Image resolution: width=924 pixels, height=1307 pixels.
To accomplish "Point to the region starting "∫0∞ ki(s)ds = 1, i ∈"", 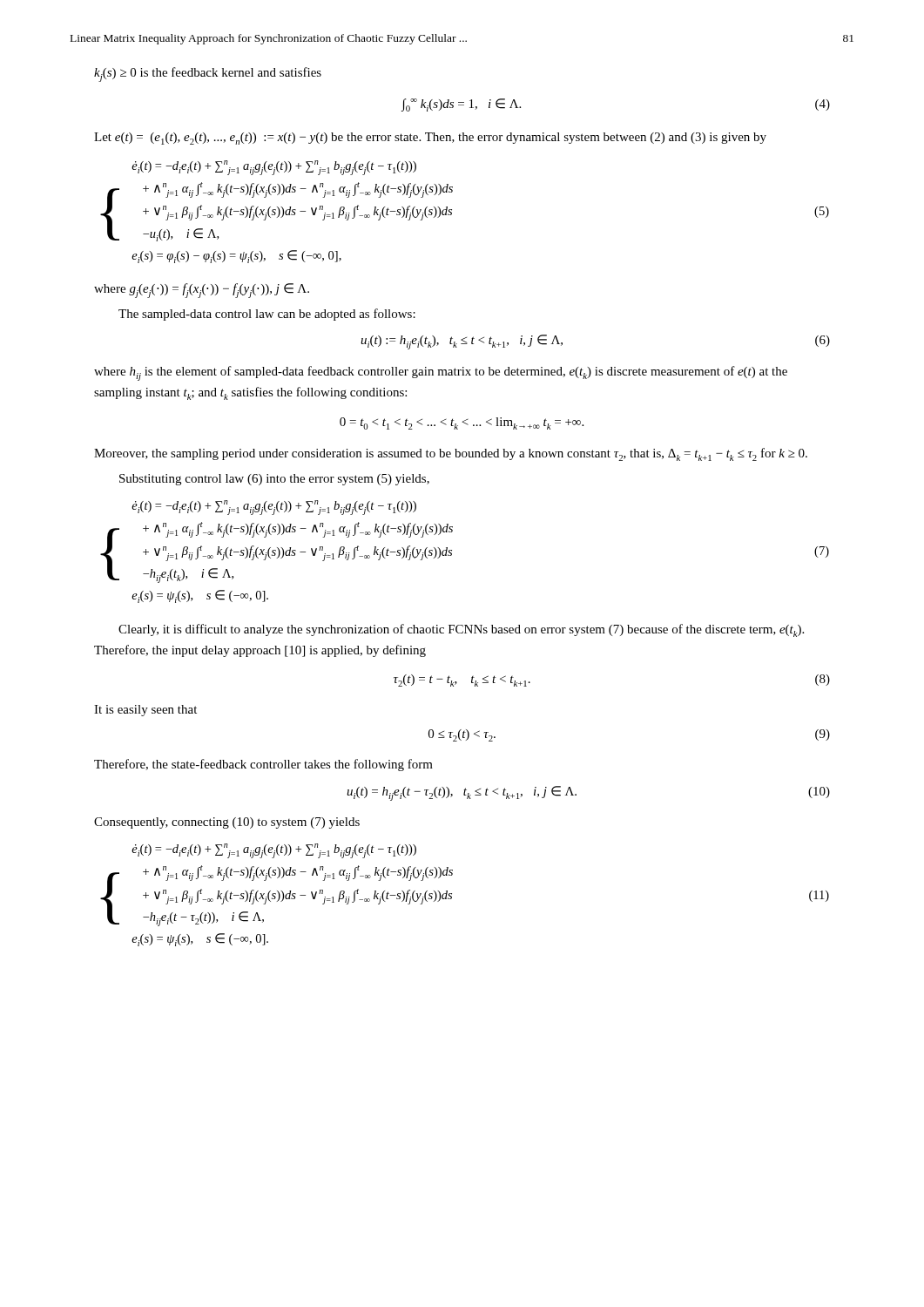I will 472,105.
